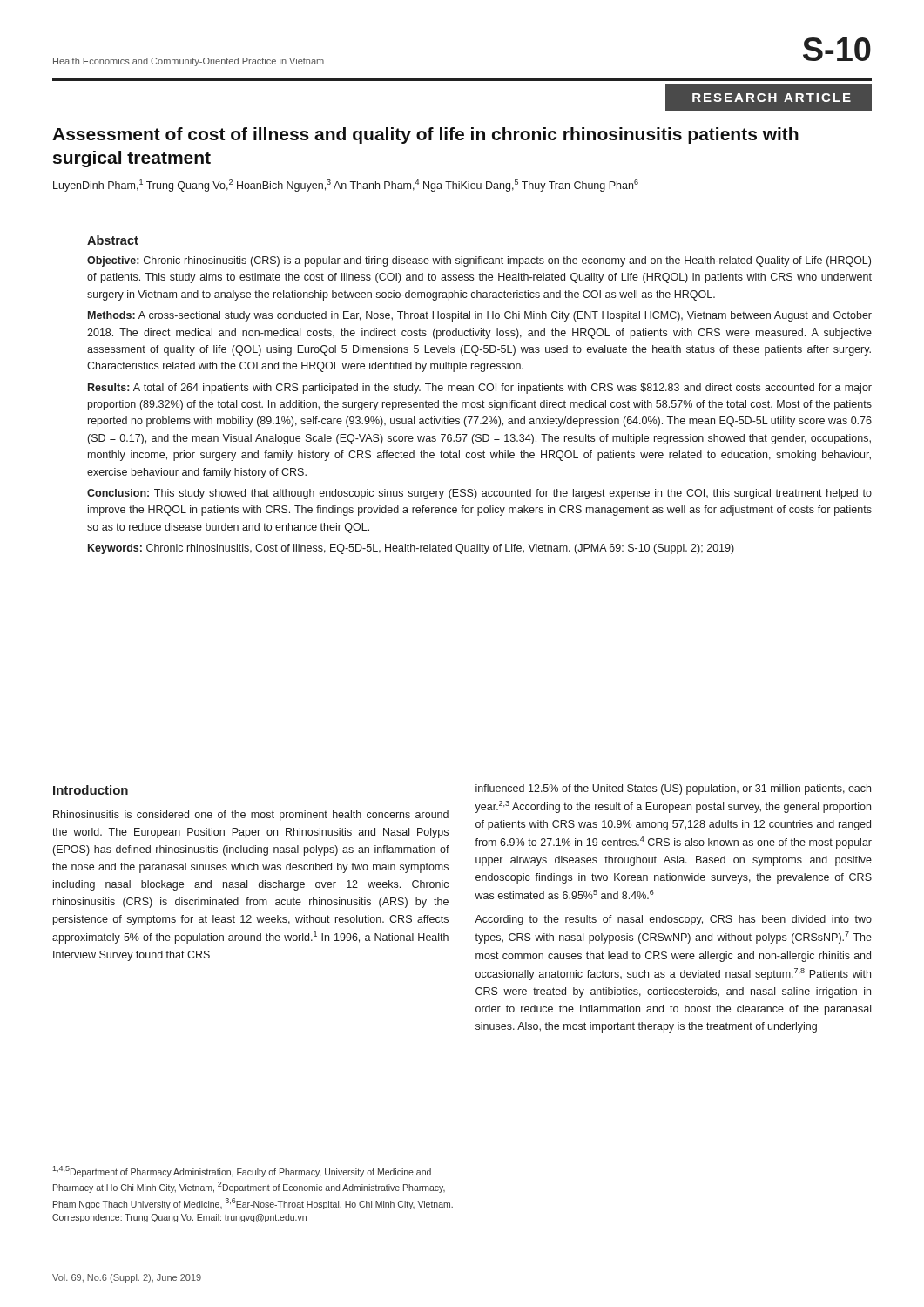Click the title that begins "Assessment of cost of illness and quality"

point(462,146)
